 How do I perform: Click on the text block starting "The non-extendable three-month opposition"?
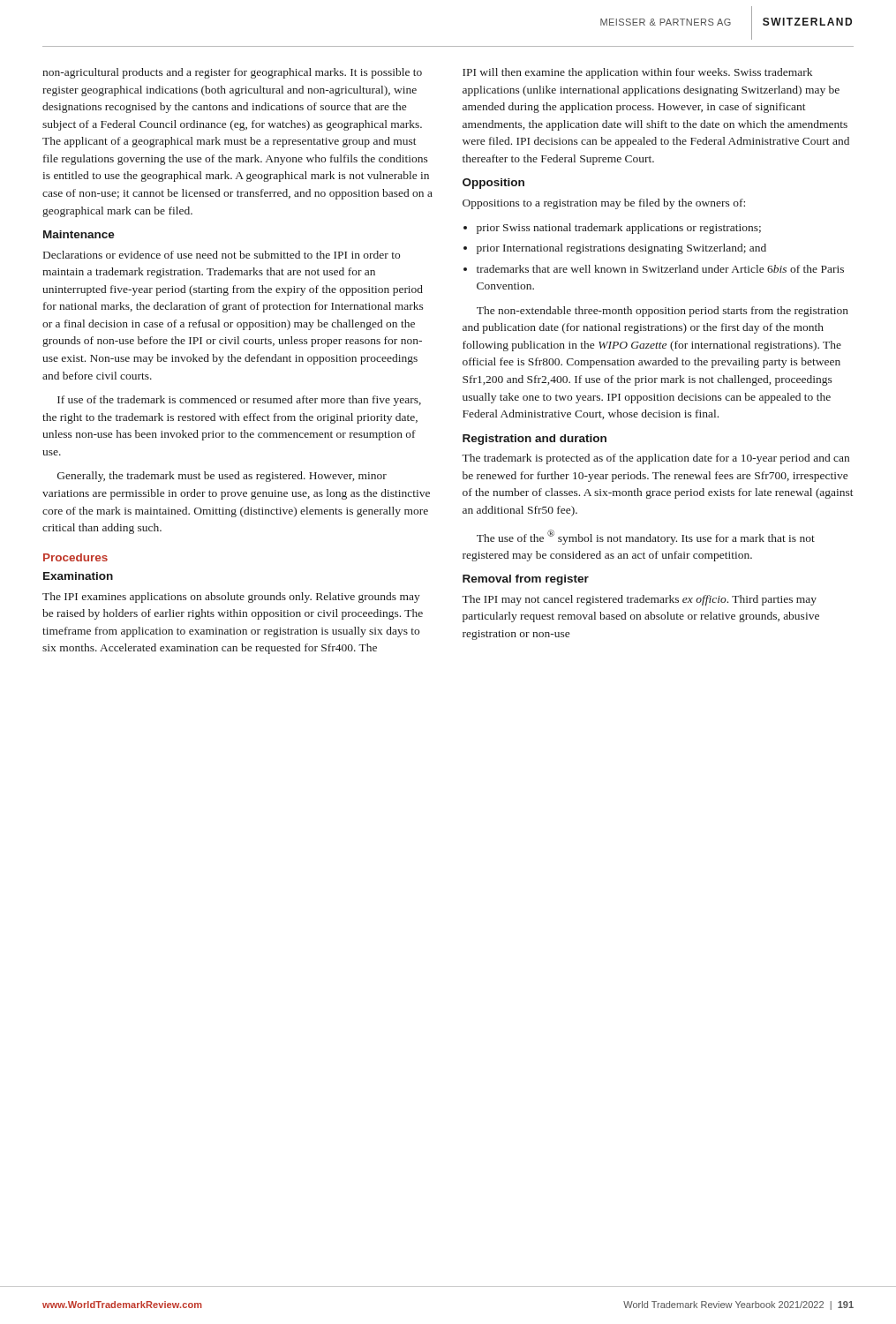[x=658, y=362]
